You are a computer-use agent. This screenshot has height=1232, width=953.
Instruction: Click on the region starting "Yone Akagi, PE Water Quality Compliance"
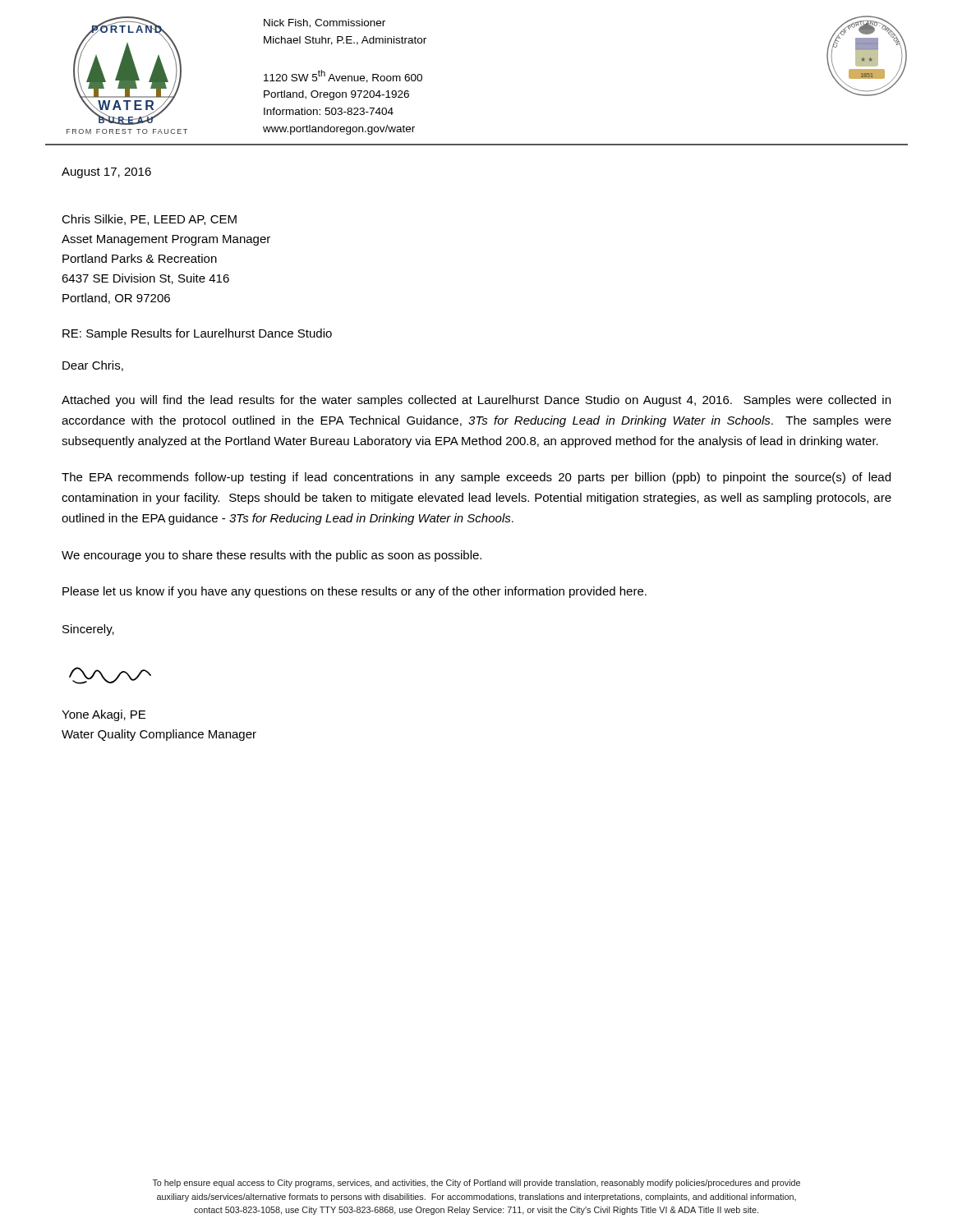(159, 724)
